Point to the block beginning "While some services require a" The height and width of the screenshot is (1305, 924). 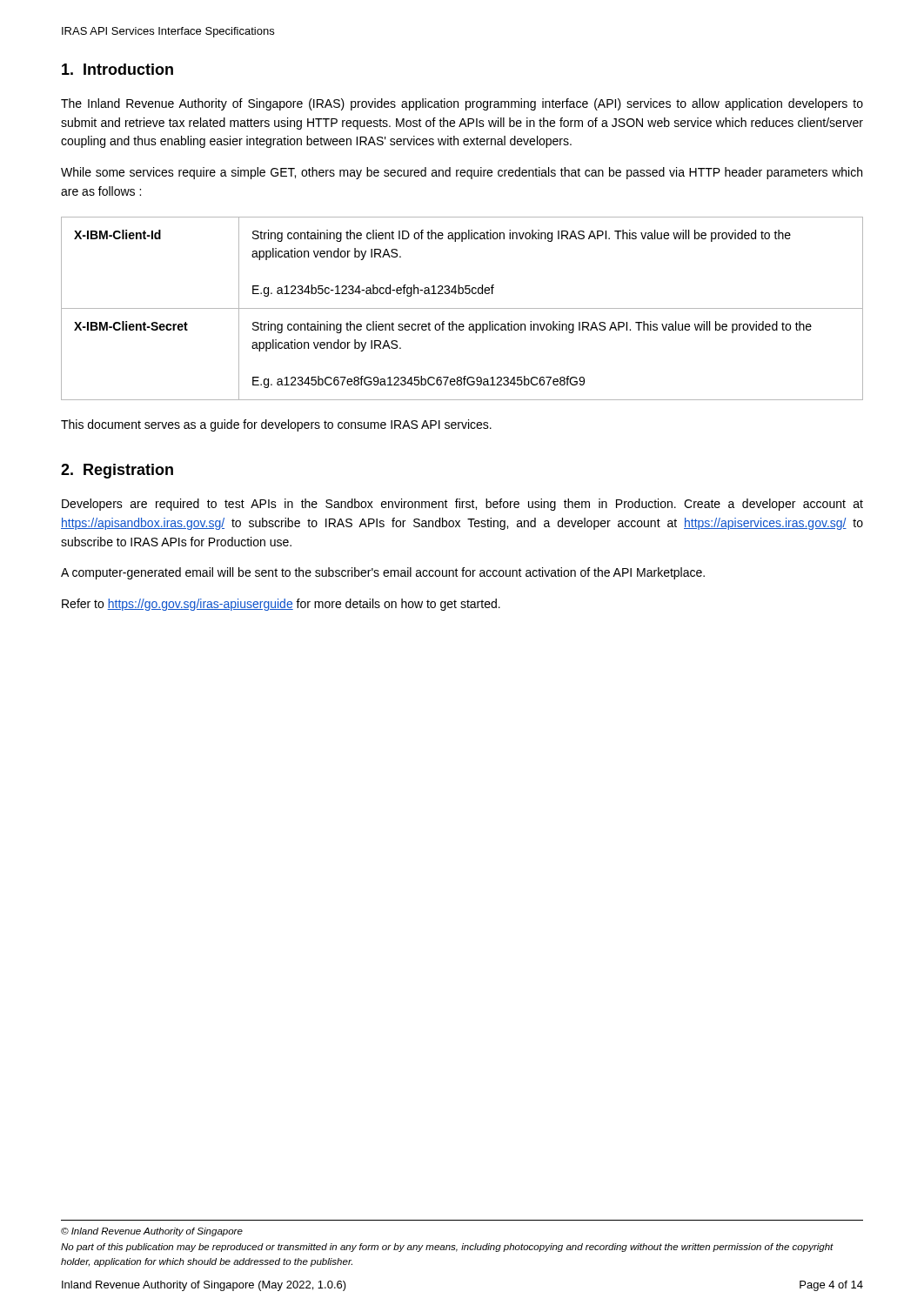462,183
